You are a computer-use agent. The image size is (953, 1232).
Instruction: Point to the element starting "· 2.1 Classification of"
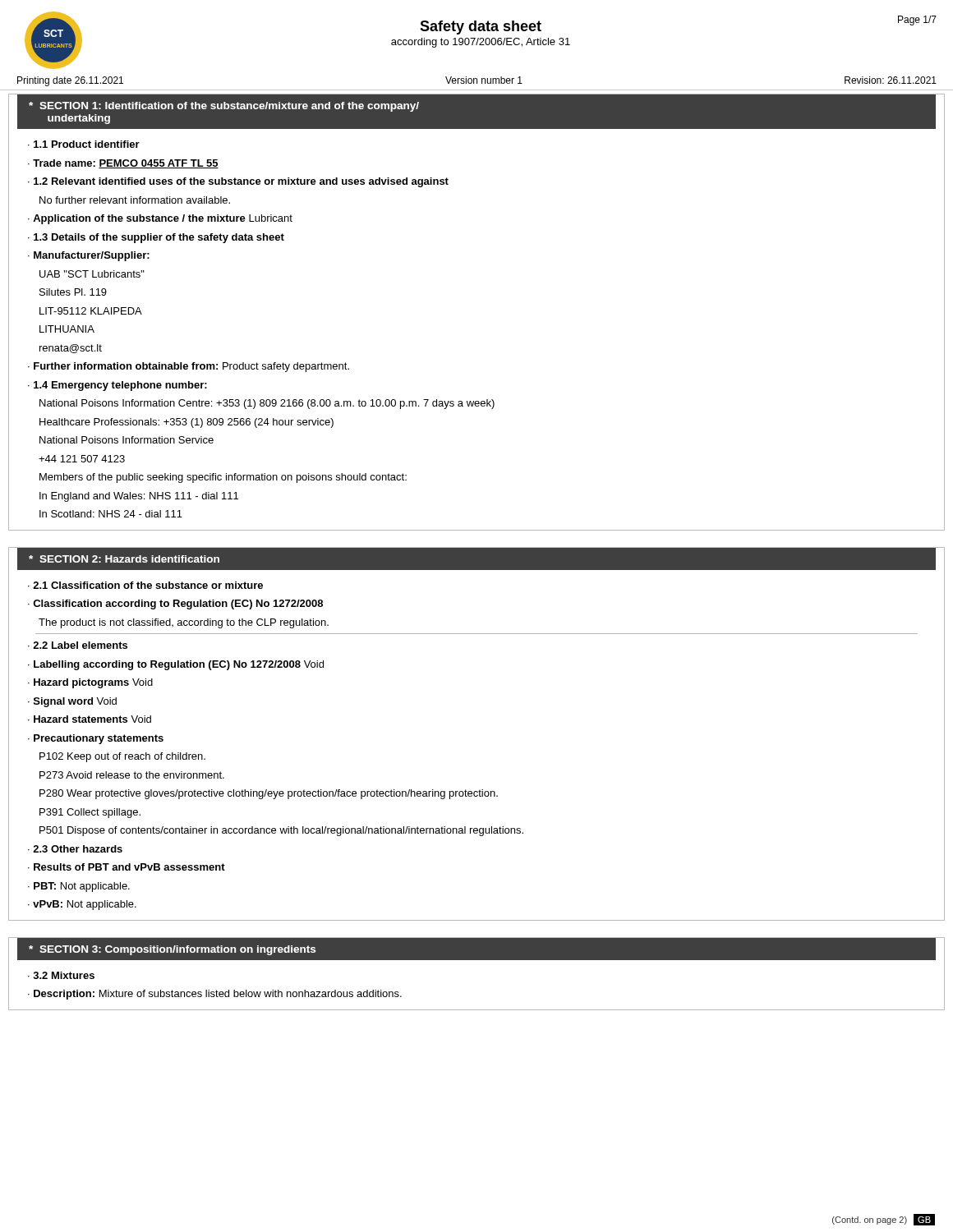pos(145,585)
